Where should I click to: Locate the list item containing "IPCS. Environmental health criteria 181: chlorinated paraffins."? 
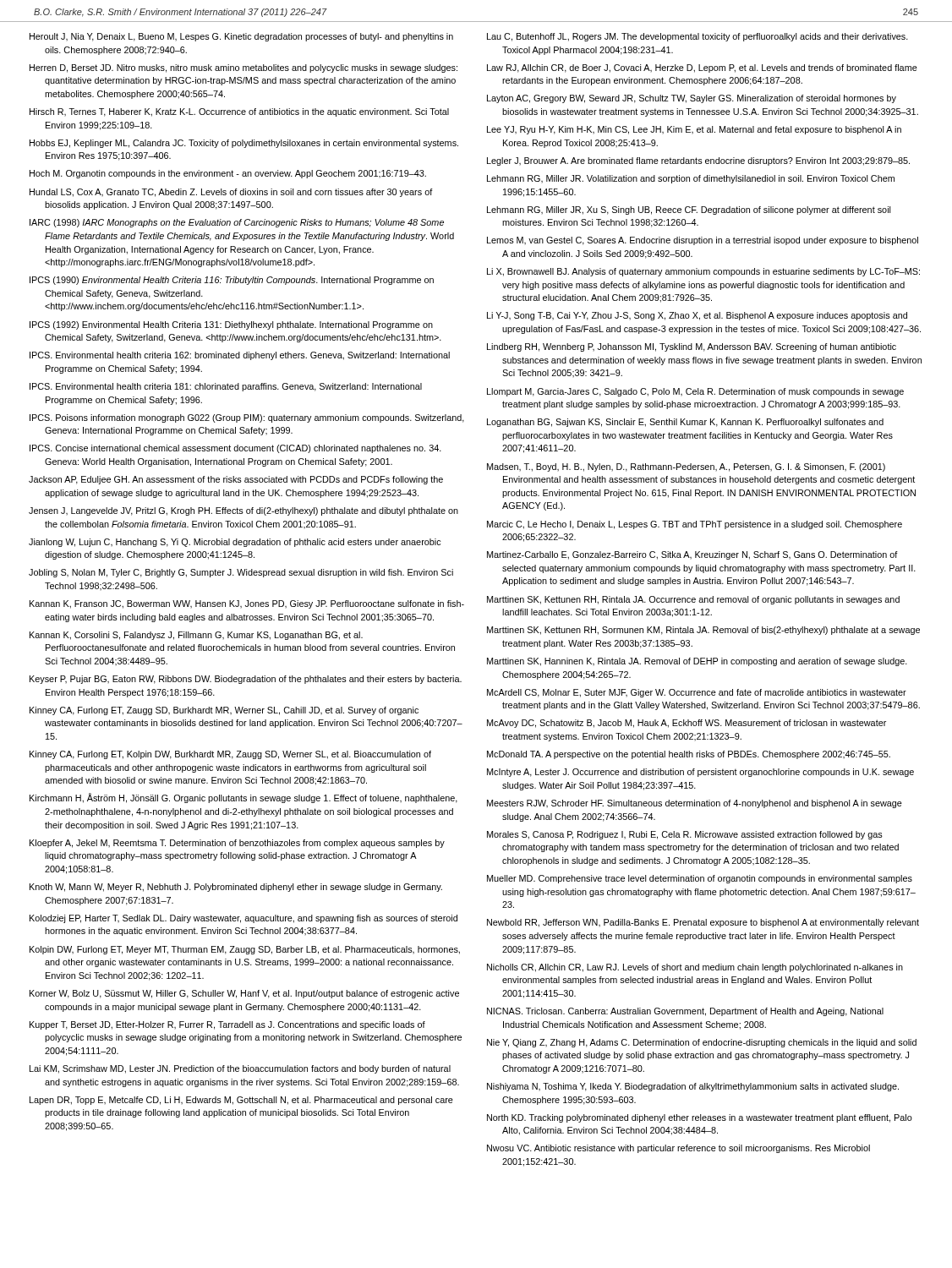225,393
